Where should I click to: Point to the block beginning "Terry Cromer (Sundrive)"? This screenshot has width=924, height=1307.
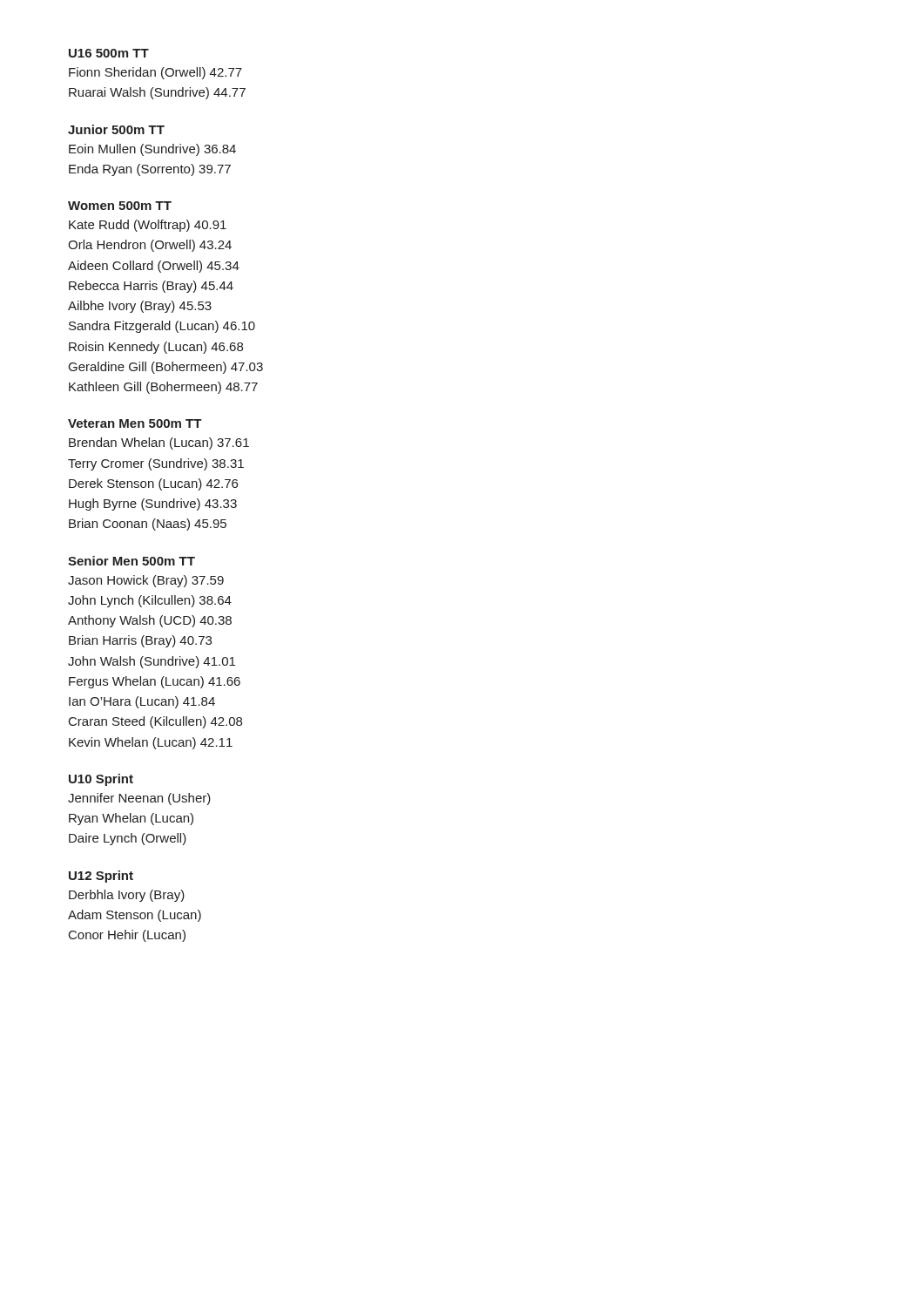156,463
